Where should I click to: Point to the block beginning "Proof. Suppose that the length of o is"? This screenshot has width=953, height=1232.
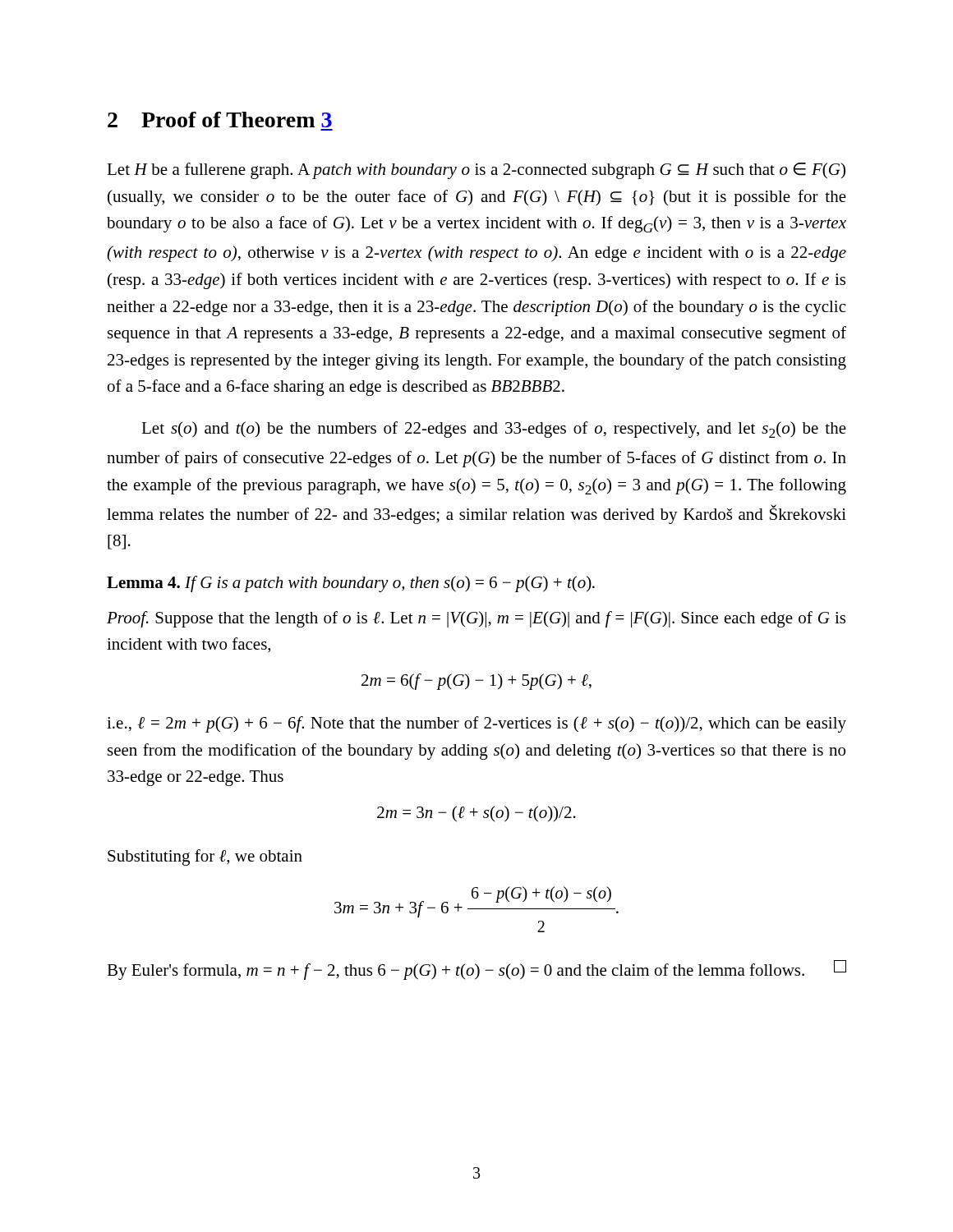click(476, 631)
